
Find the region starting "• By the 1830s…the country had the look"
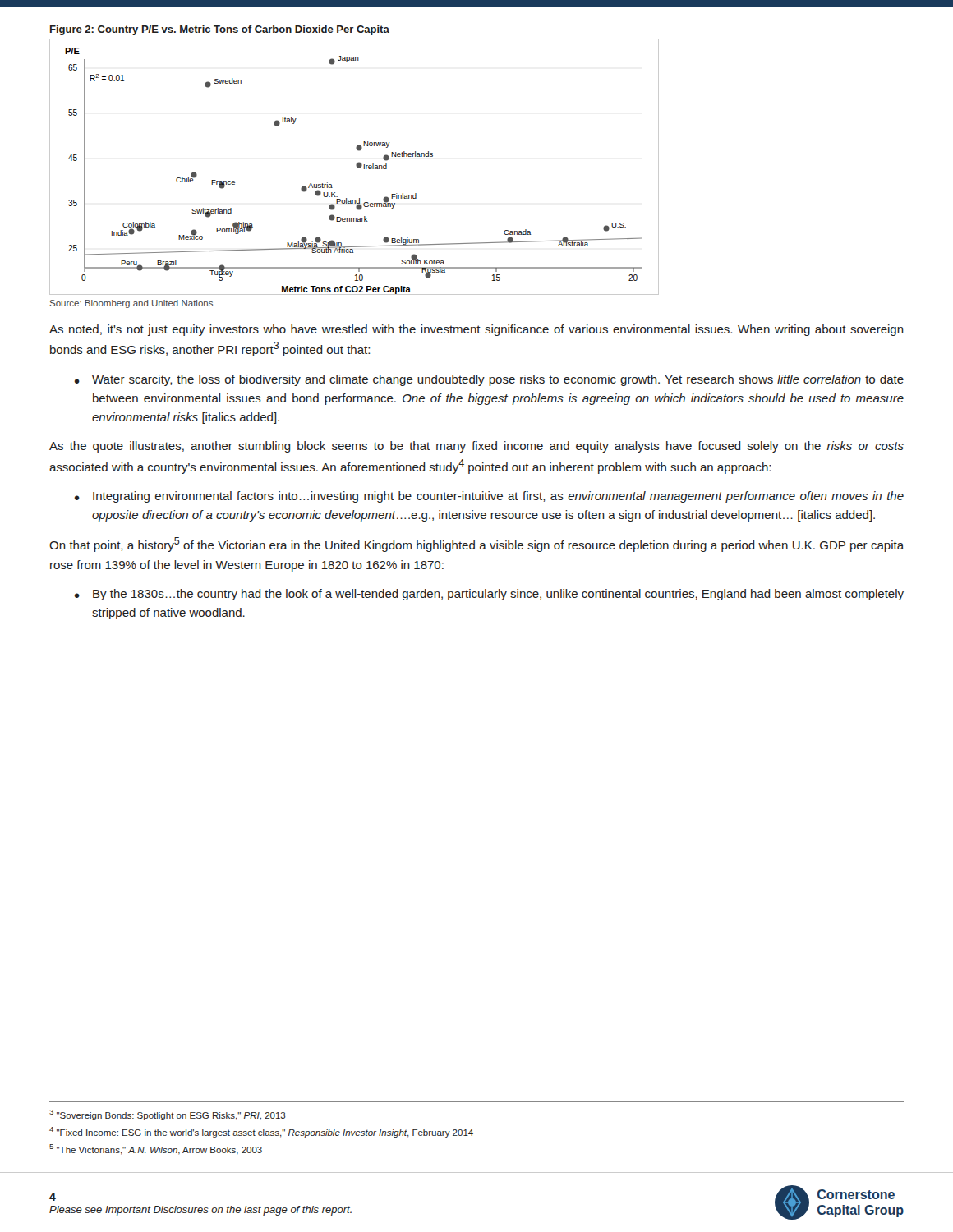(489, 603)
